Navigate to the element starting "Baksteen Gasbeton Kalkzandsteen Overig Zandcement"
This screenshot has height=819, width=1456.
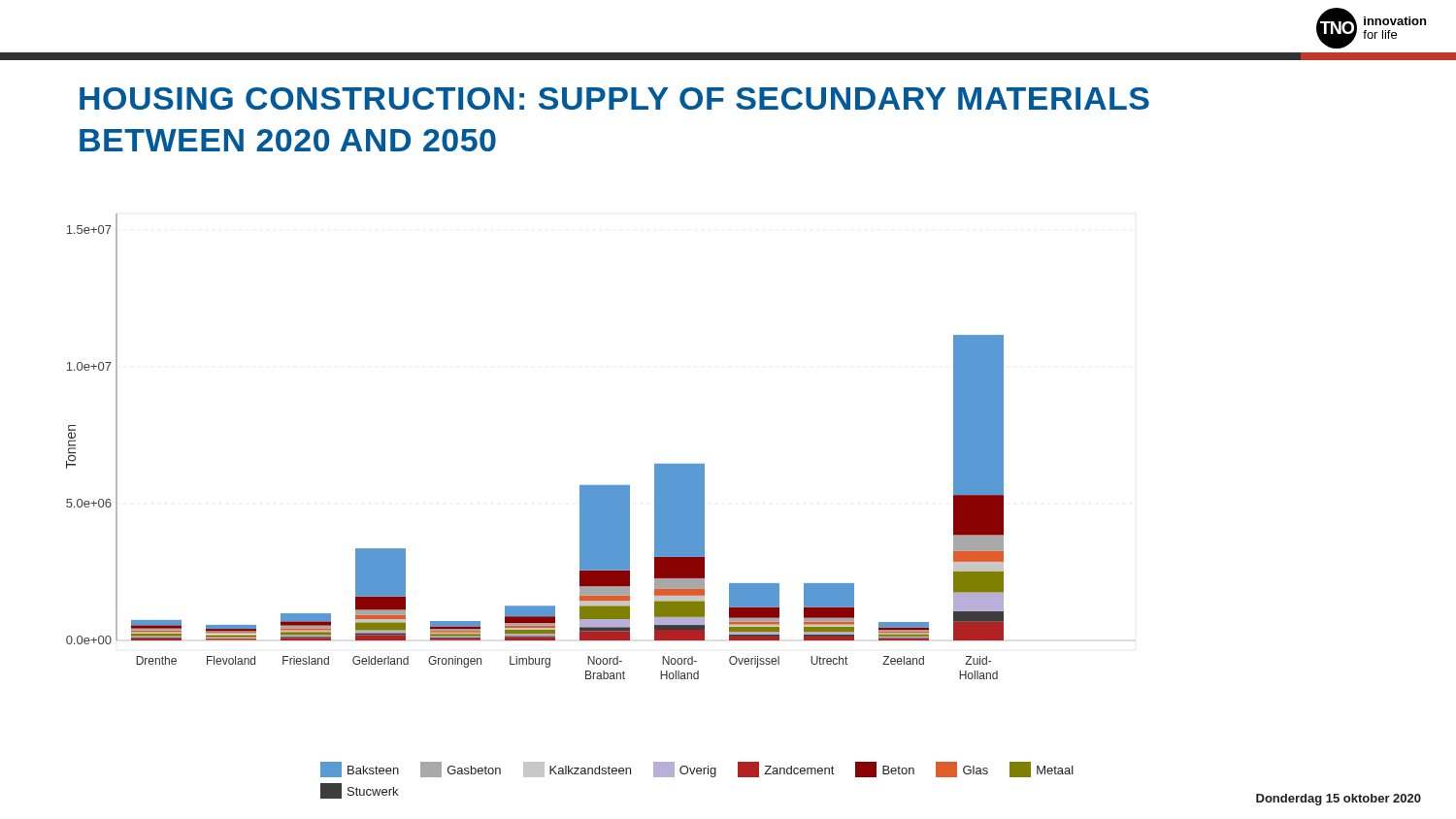[697, 780]
